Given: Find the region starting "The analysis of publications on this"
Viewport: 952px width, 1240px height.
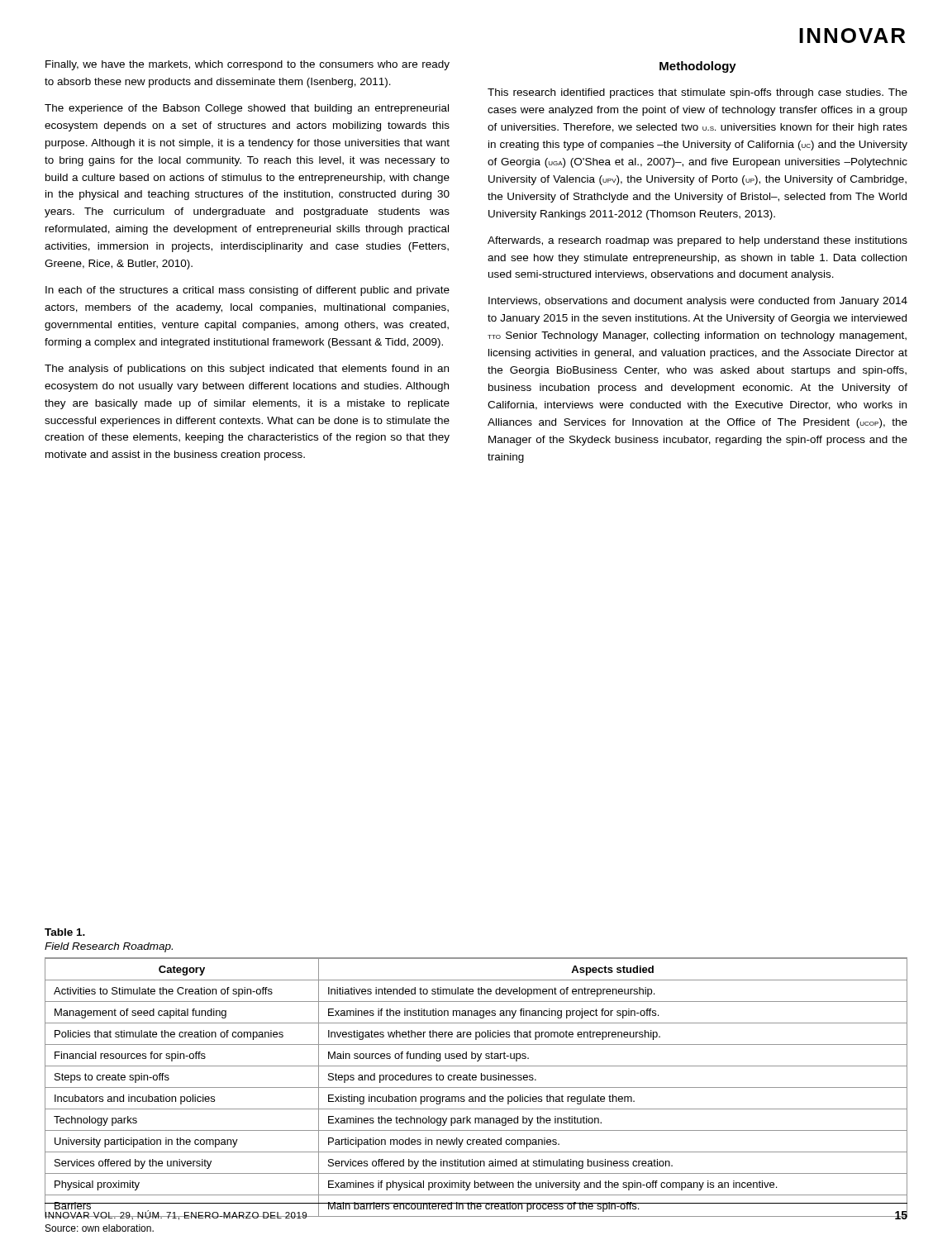Looking at the screenshot, I should pos(247,412).
